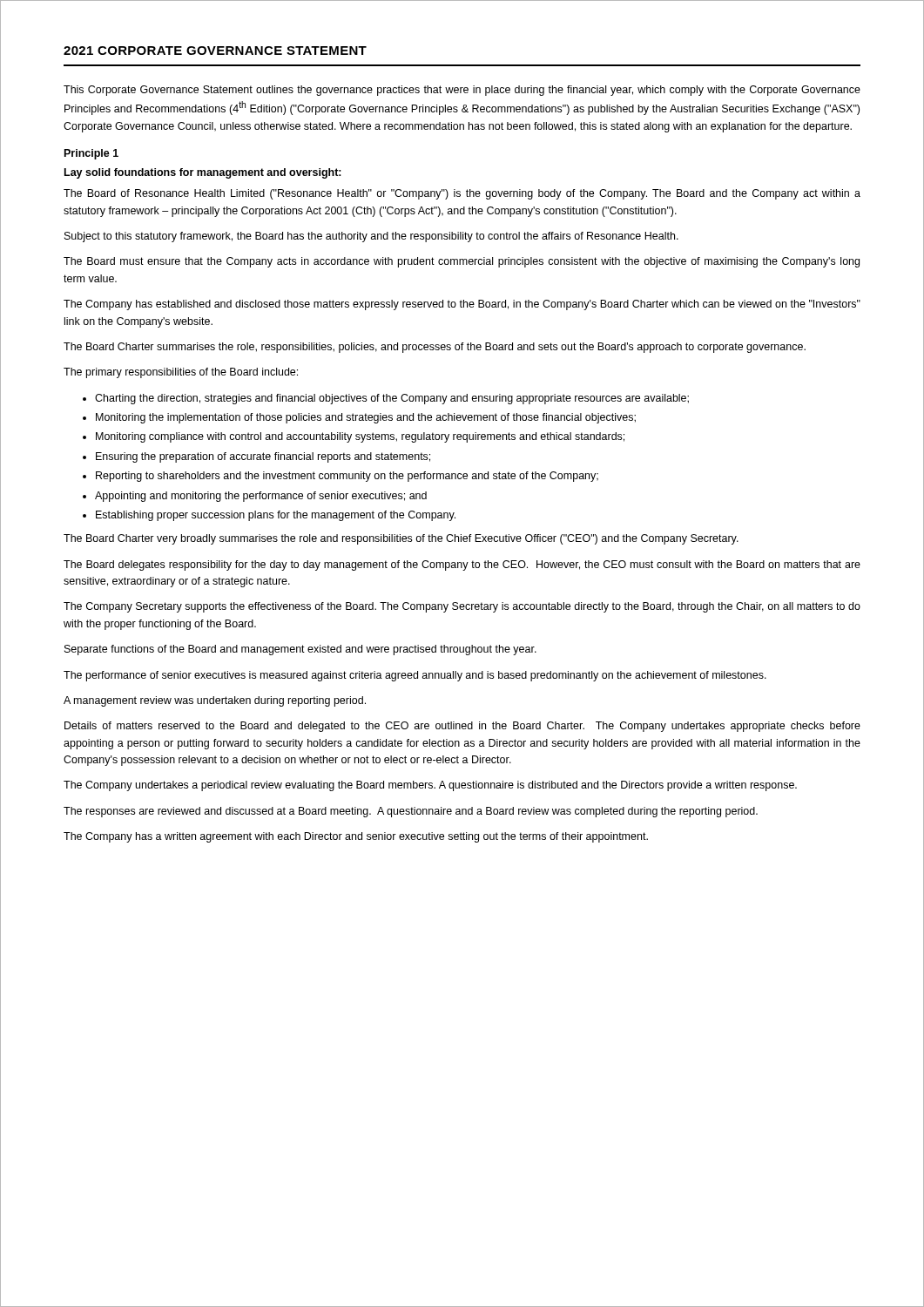Where is the passage that starts "Monitoring compliance with control and"?
This screenshot has height=1307, width=924.
tap(478, 438)
